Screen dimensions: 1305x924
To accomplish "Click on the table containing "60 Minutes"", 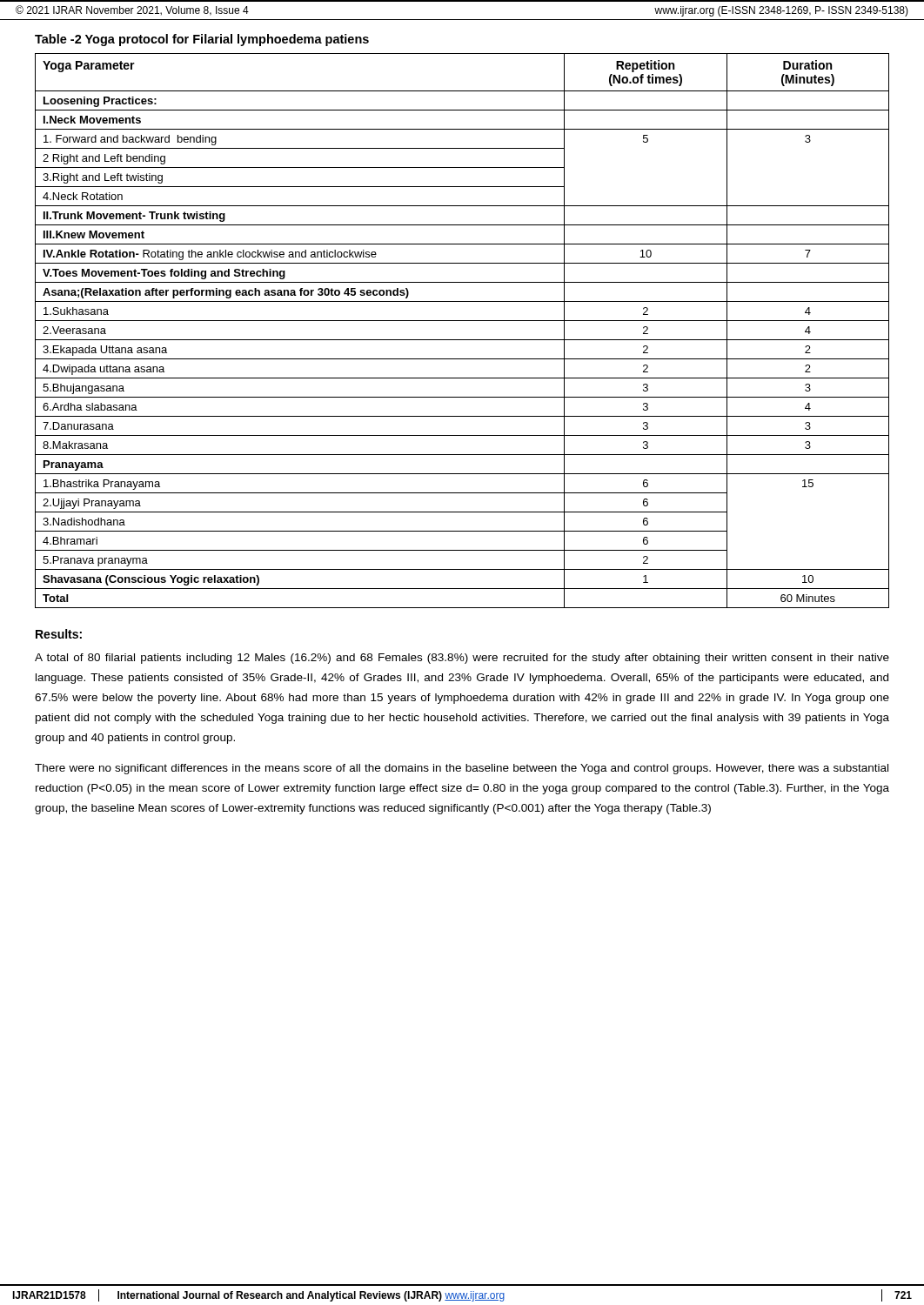I will [x=462, y=331].
